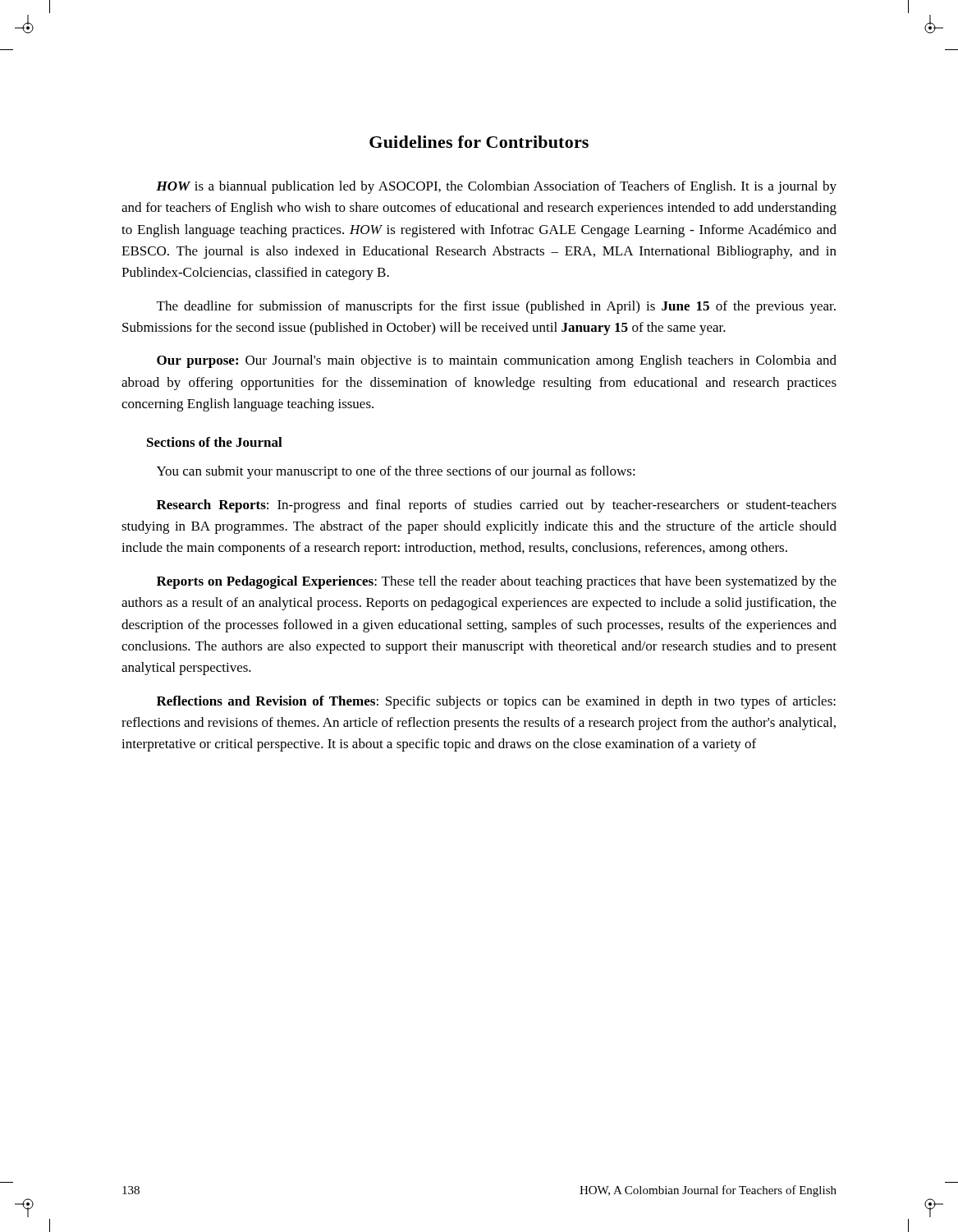Locate the title that reads "Guidelines for Contributors"
Viewport: 958px width, 1232px height.
tap(479, 142)
